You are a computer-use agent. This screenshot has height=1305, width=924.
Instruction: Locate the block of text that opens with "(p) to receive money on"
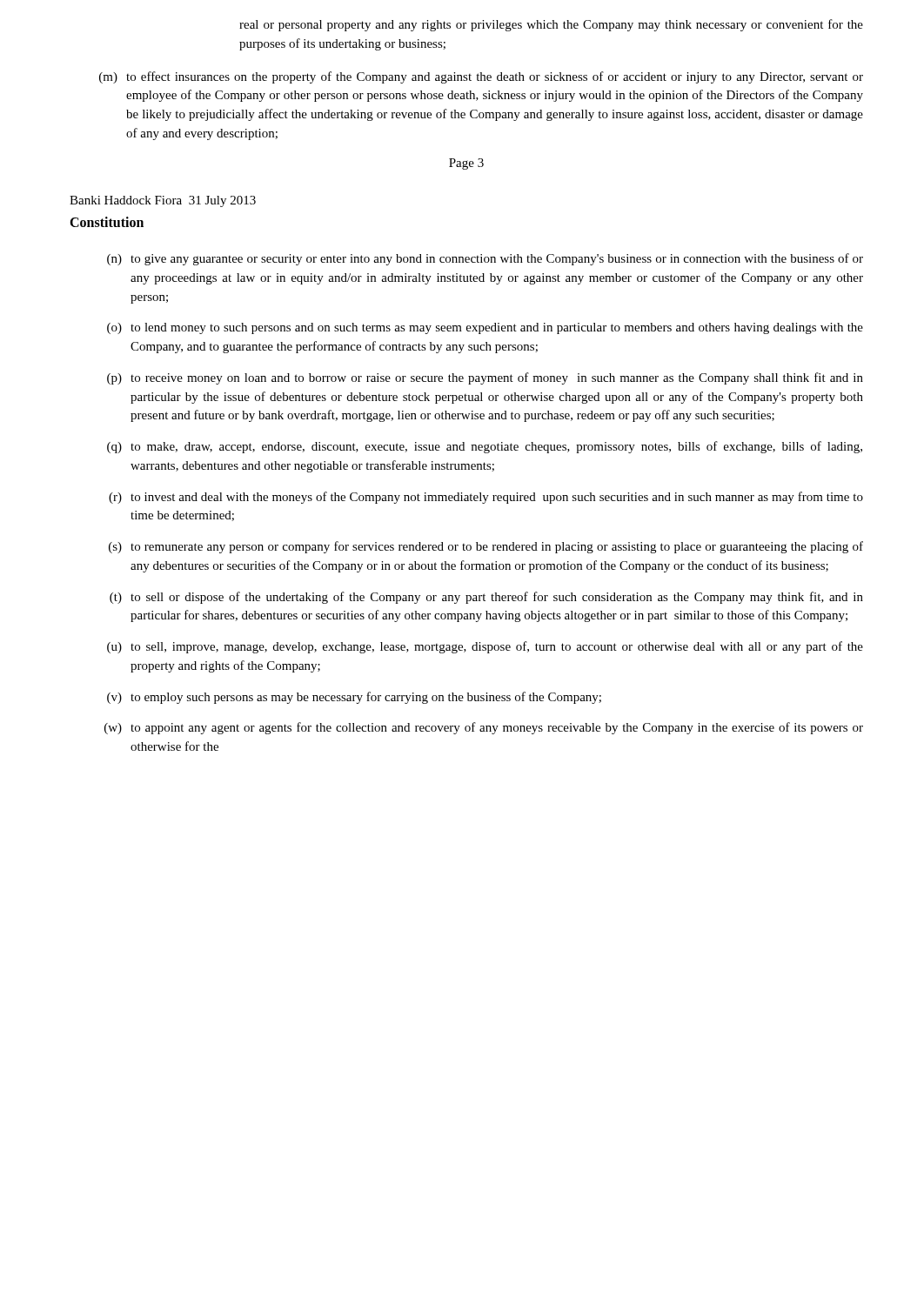pos(466,397)
